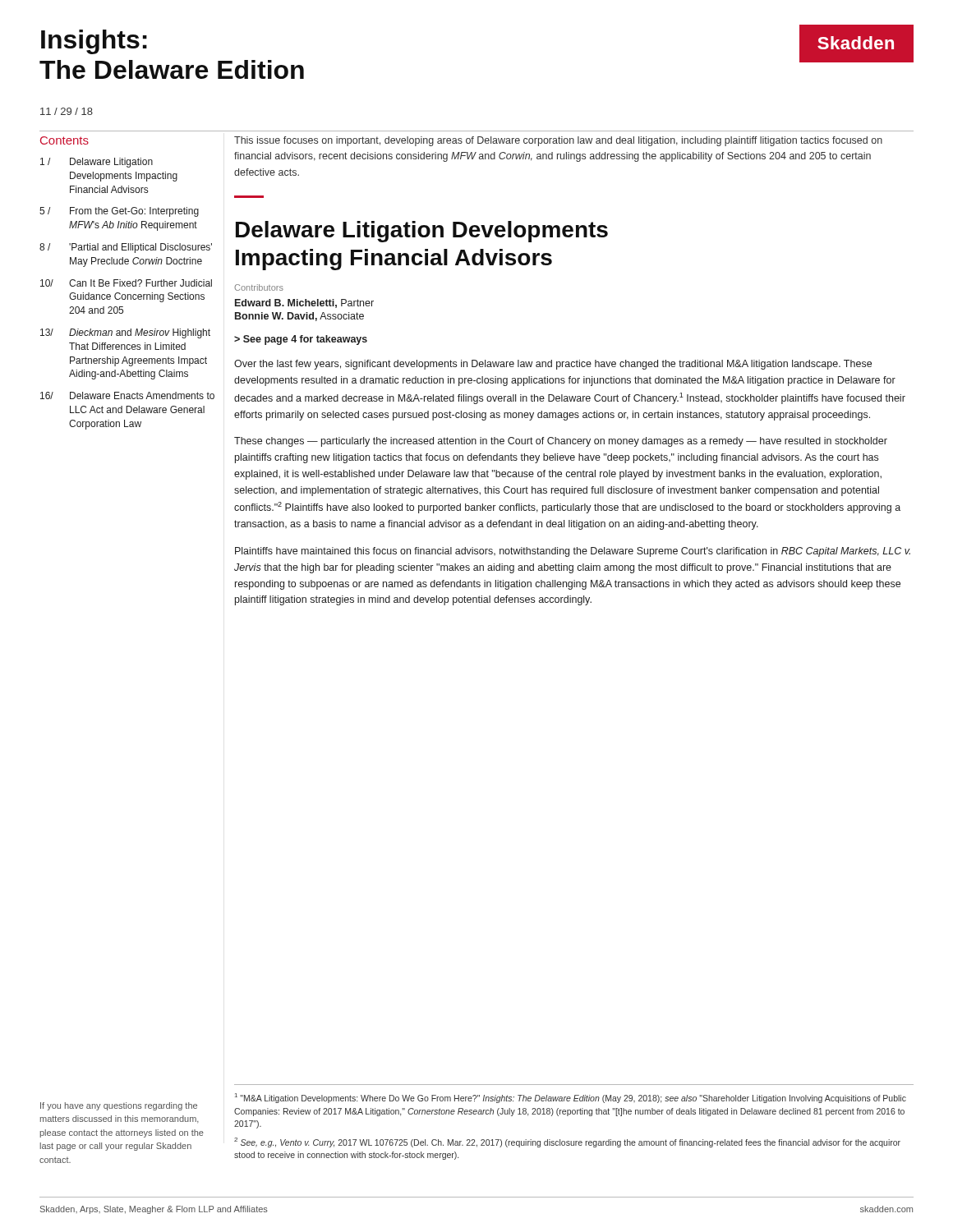The height and width of the screenshot is (1232, 953).
Task: Find the block on this page that starts "This issue focuses"
Action: 558,156
